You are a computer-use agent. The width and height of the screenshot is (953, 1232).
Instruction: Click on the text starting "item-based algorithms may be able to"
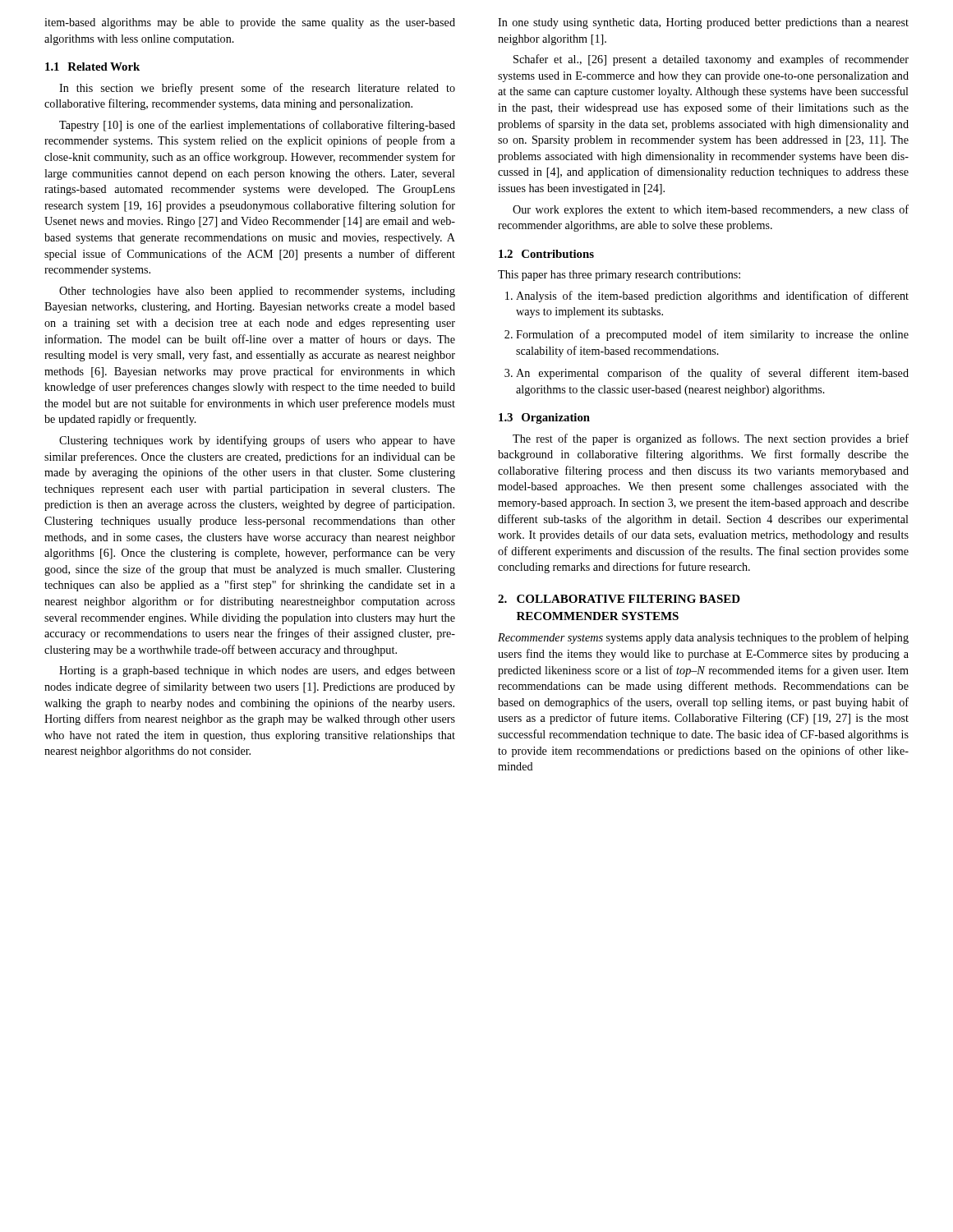(x=250, y=31)
